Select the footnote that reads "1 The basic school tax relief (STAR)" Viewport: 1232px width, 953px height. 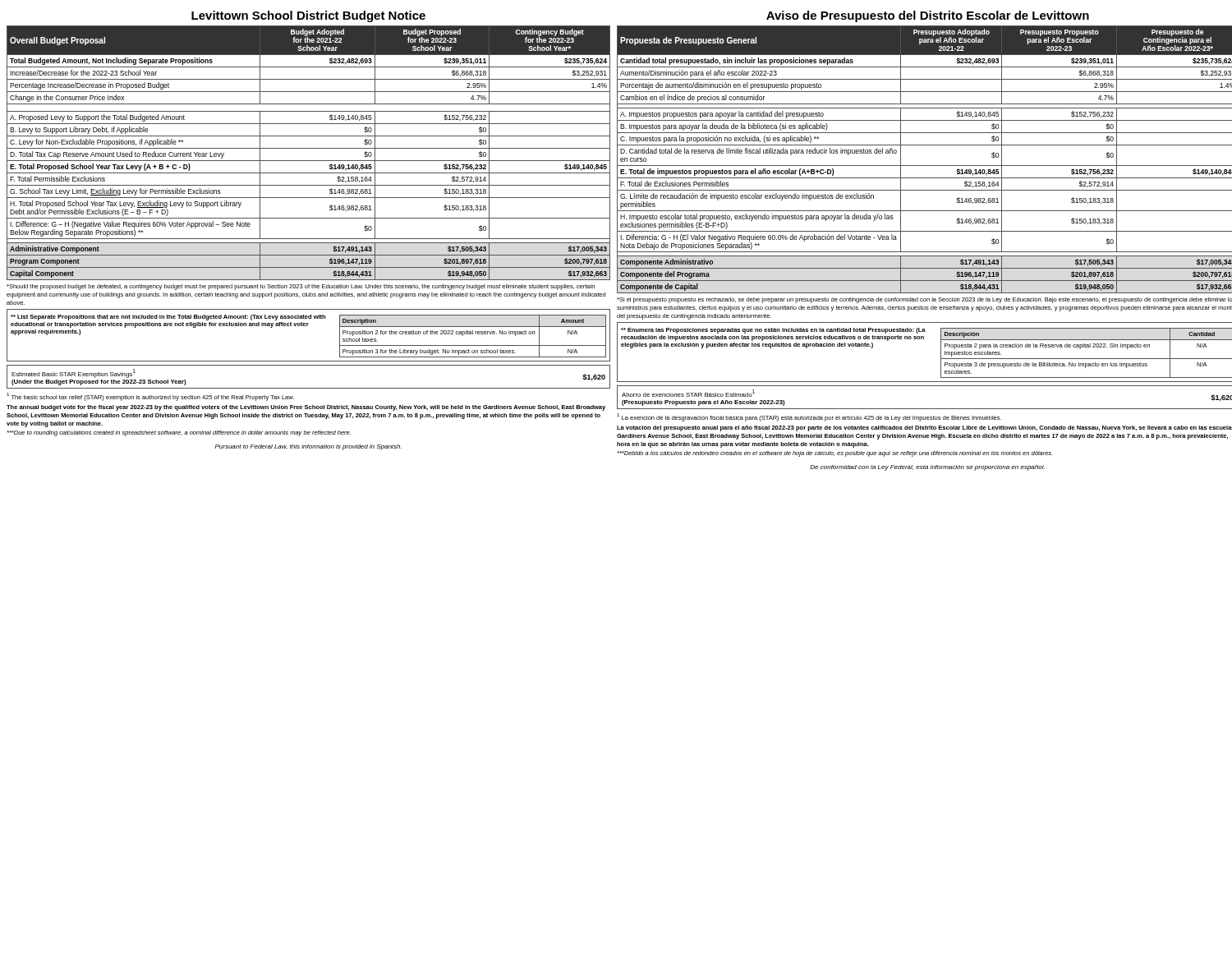pos(308,396)
